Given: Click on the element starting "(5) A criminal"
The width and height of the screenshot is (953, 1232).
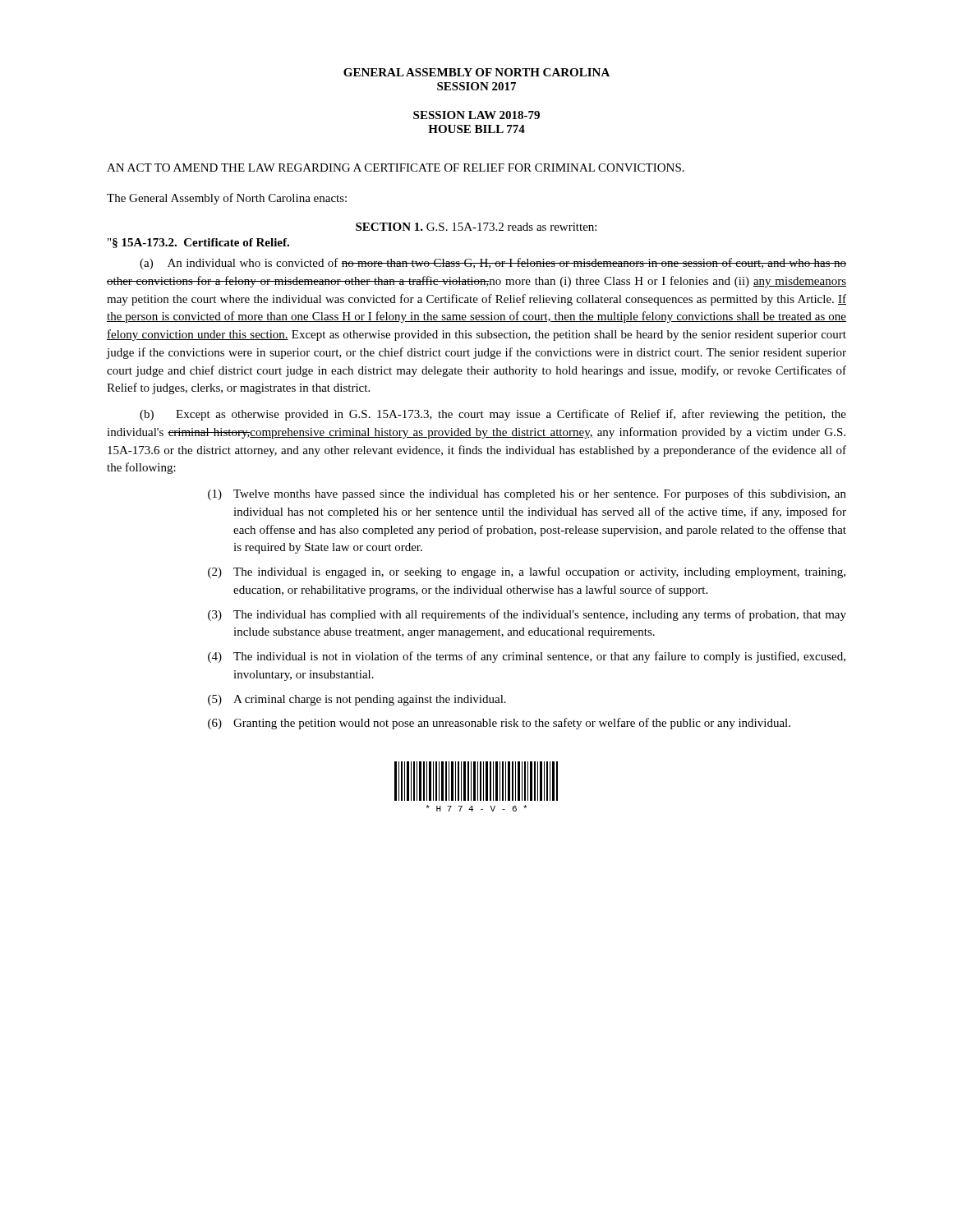Looking at the screenshot, I should click(x=509, y=699).
